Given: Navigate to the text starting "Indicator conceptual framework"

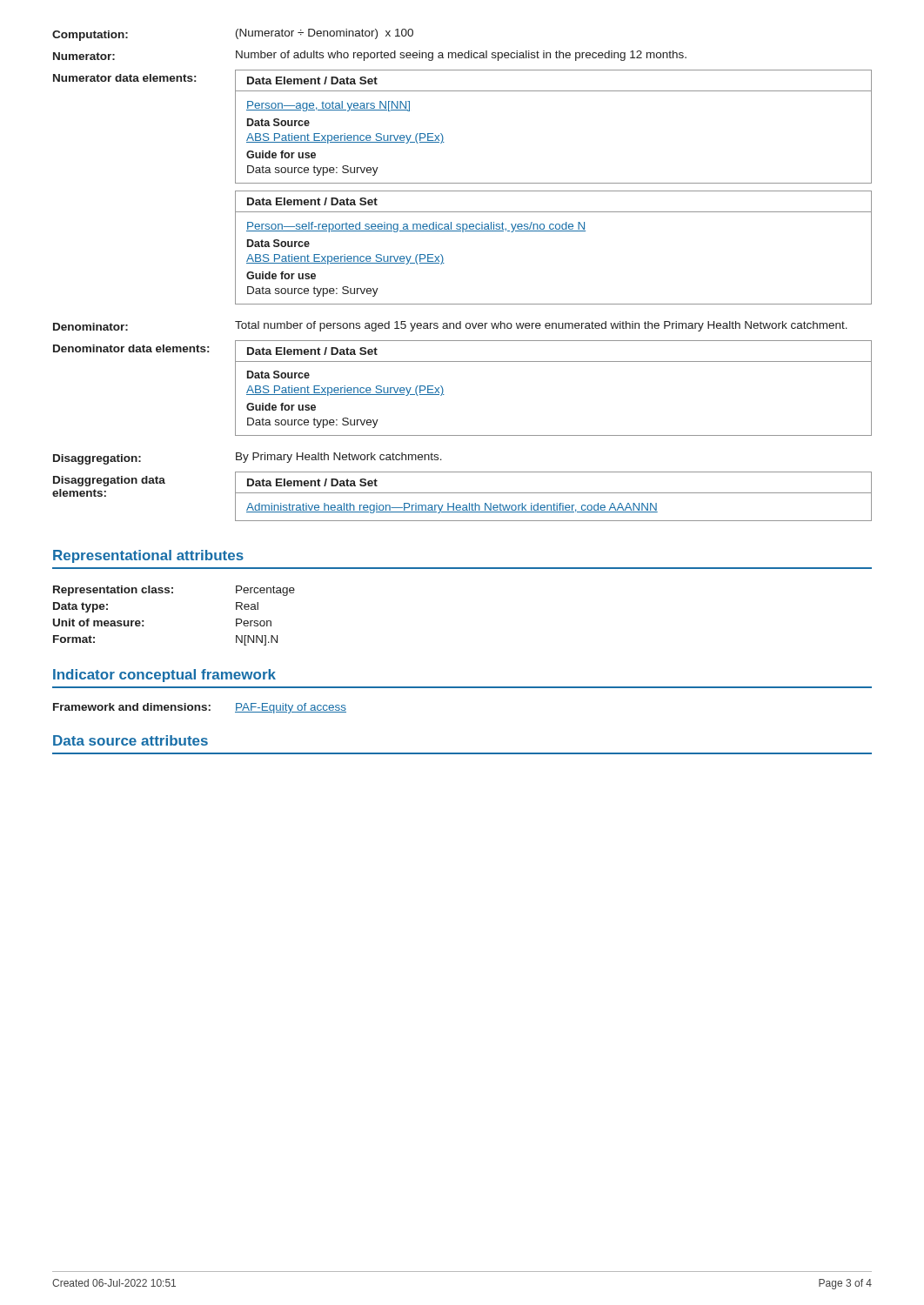Looking at the screenshot, I should [x=164, y=675].
